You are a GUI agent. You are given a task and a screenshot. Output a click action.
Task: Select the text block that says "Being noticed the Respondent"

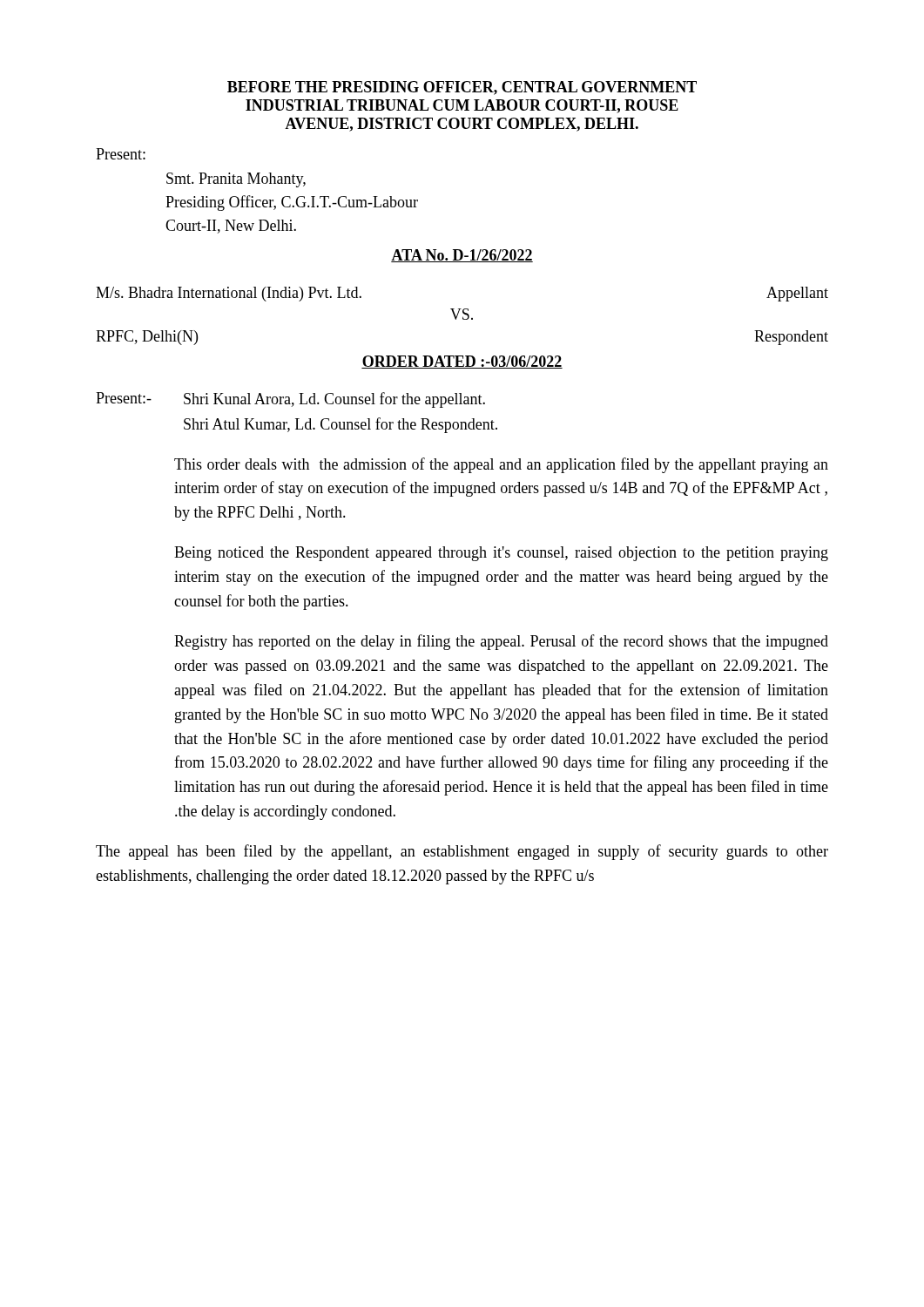[501, 577]
